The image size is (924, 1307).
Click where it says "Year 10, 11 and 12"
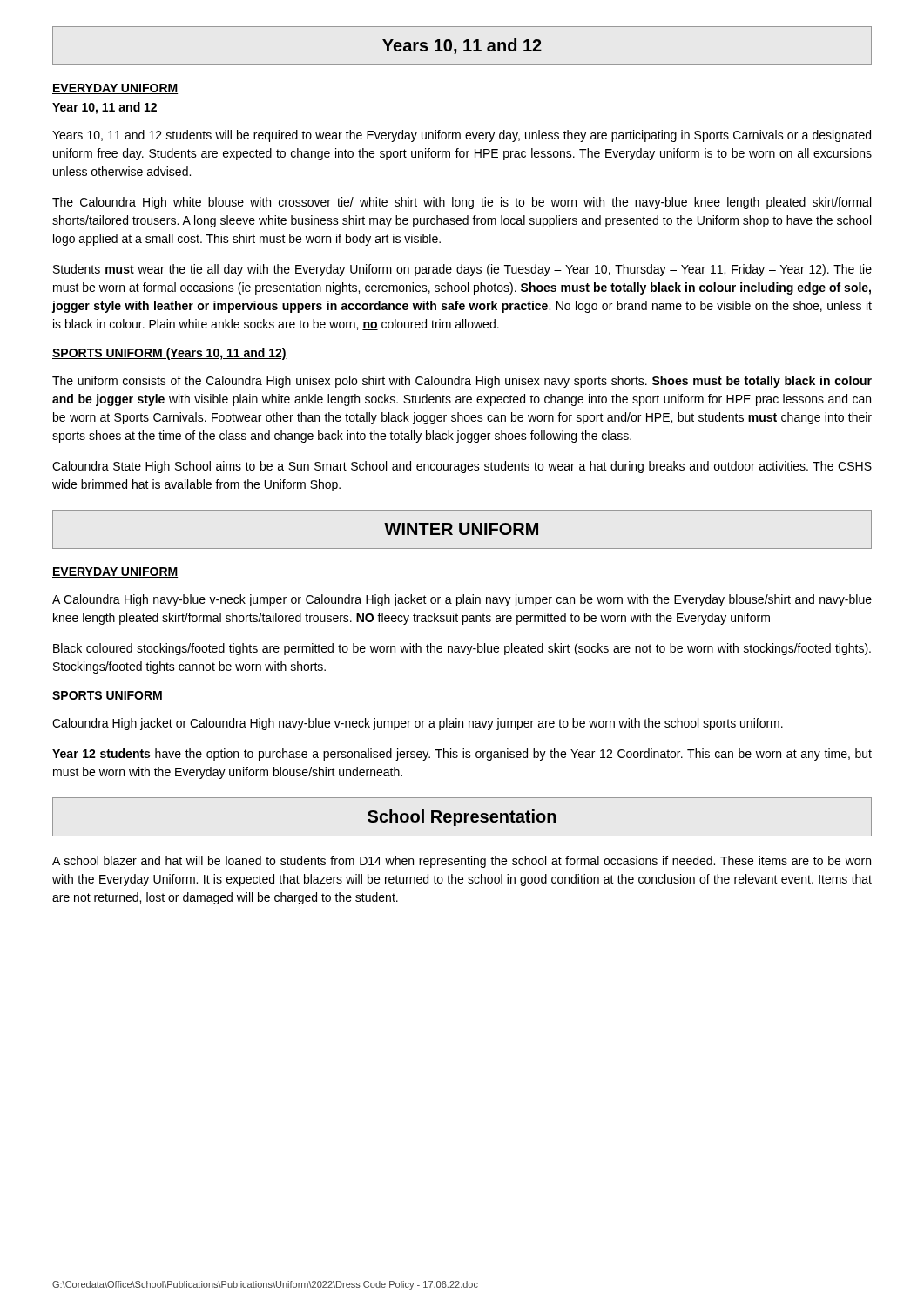tap(105, 108)
